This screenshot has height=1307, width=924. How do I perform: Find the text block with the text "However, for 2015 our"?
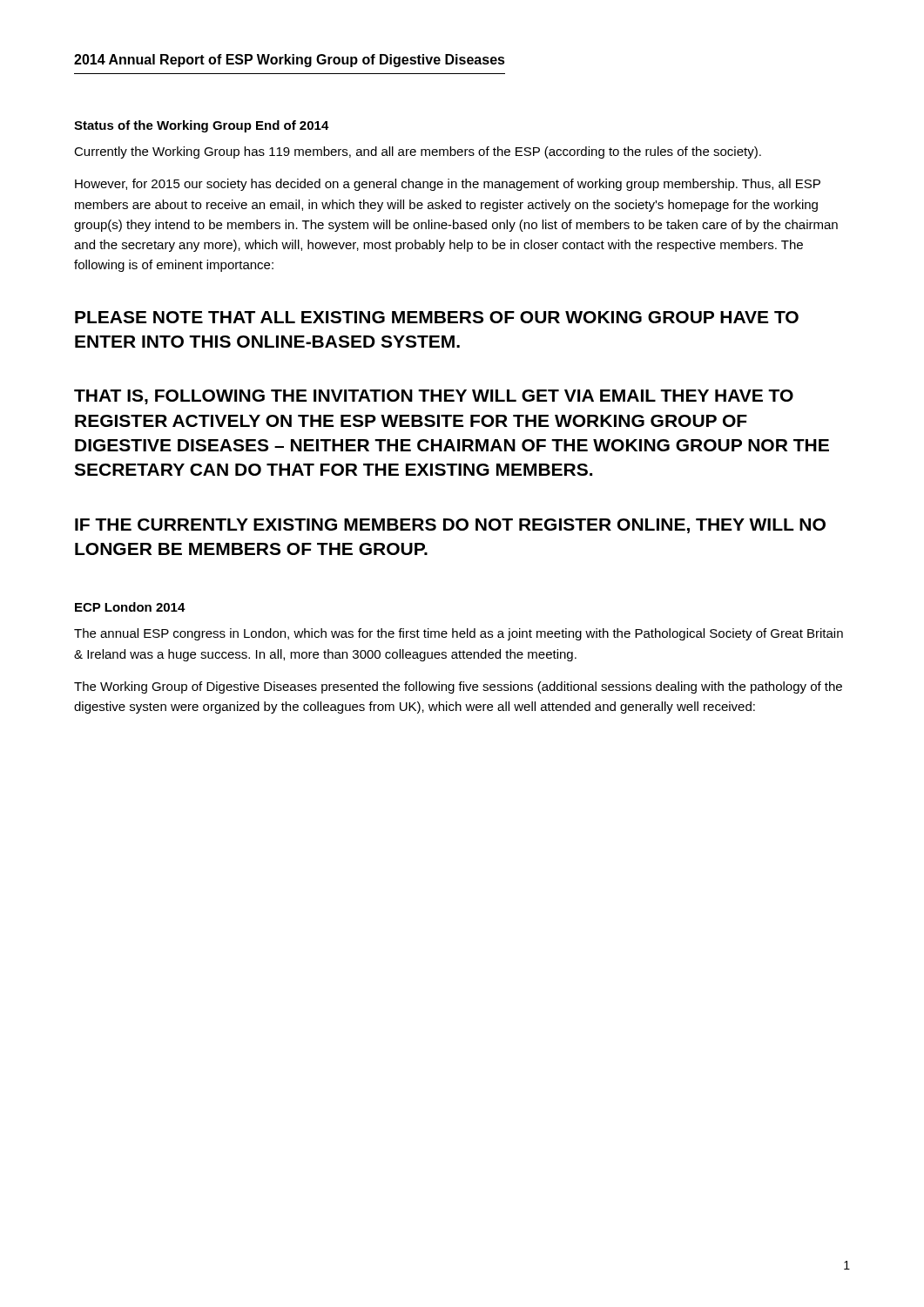pos(456,224)
